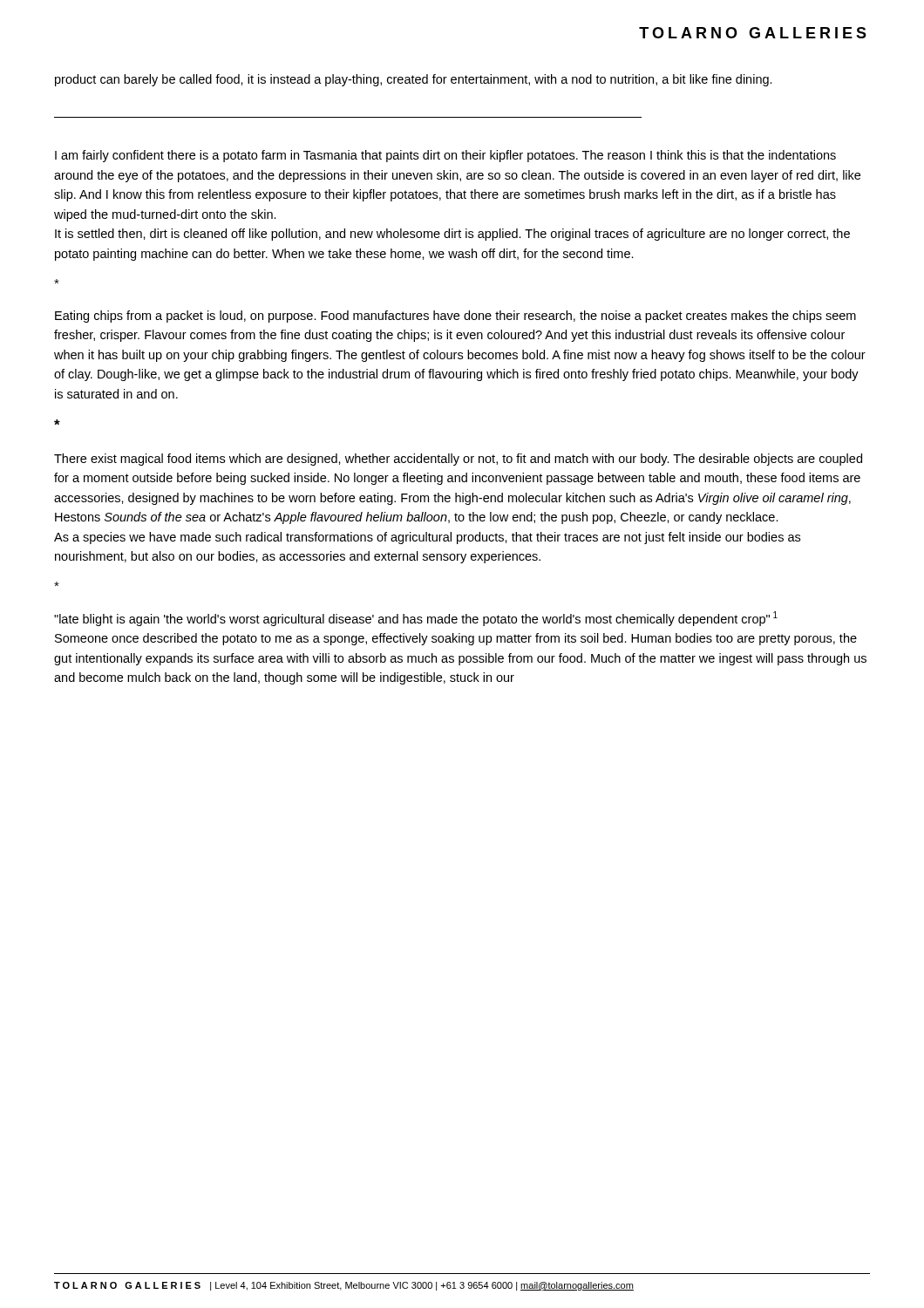Click on the element starting "product can barely be called food,"
The width and height of the screenshot is (924, 1308).
click(413, 79)
